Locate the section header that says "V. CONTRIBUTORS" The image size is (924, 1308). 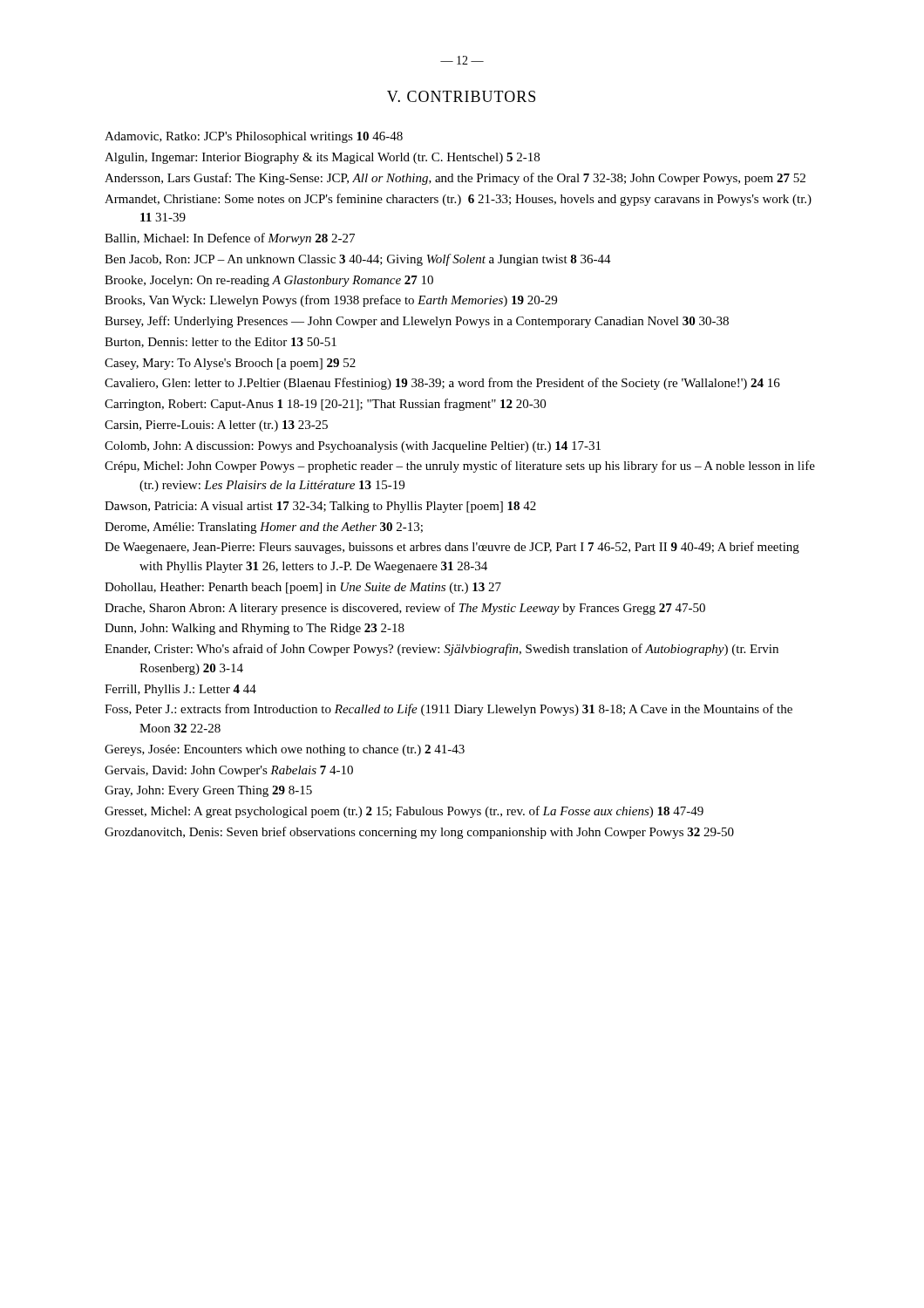point(462,97)
